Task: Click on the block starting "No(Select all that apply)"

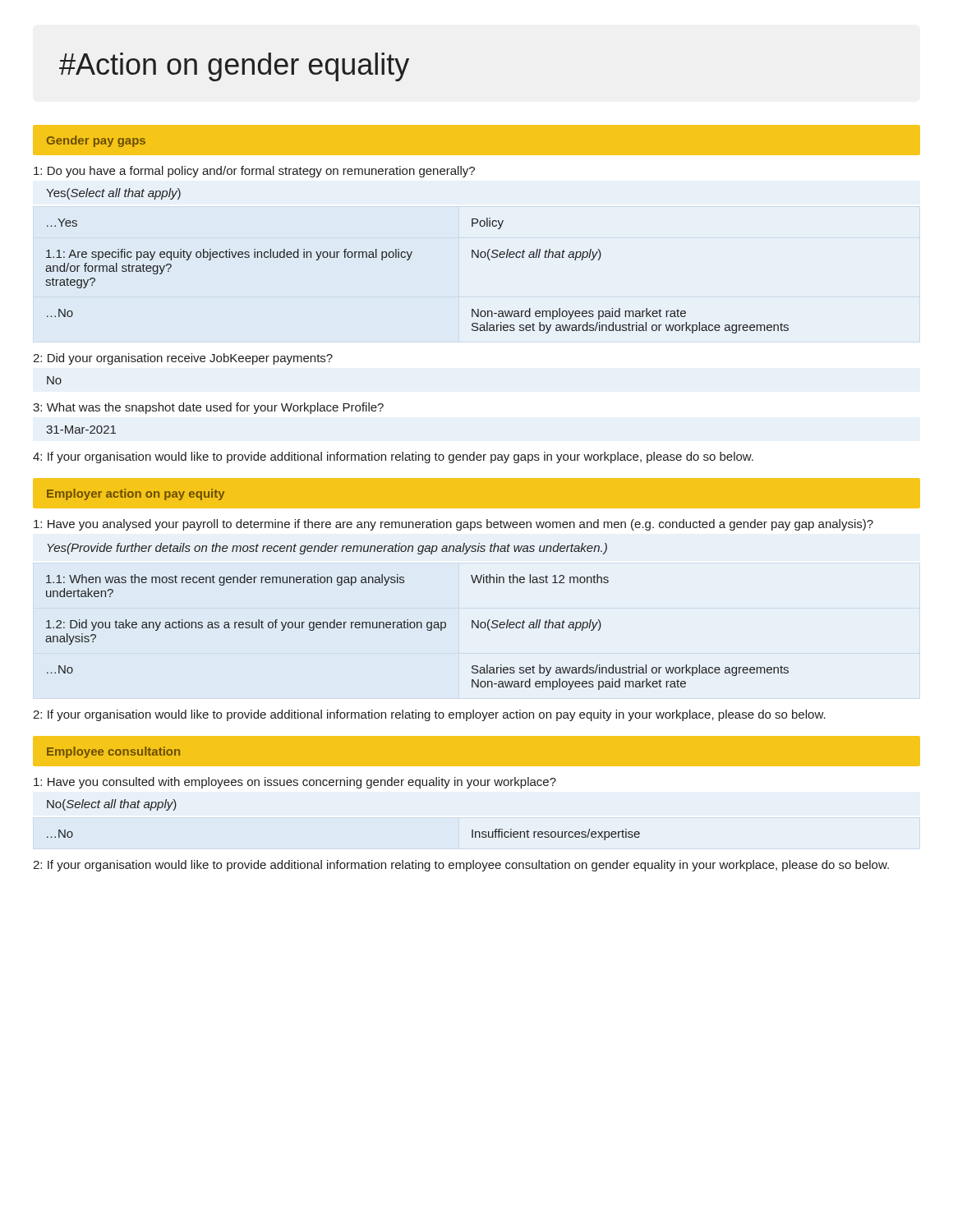Action: [111, 804]
